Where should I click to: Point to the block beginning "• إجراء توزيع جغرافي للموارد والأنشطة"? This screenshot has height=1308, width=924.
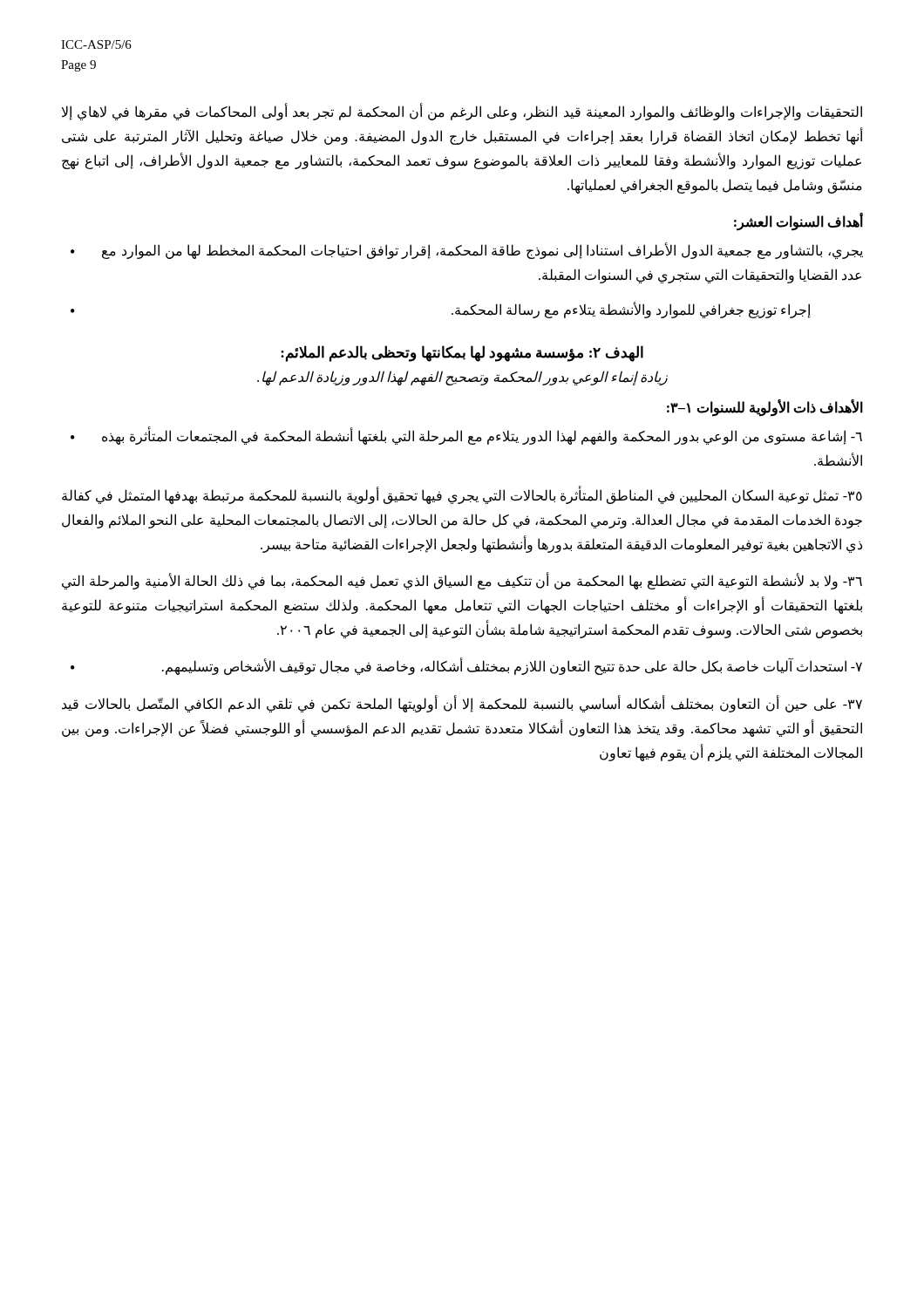[x=440, y=312]
